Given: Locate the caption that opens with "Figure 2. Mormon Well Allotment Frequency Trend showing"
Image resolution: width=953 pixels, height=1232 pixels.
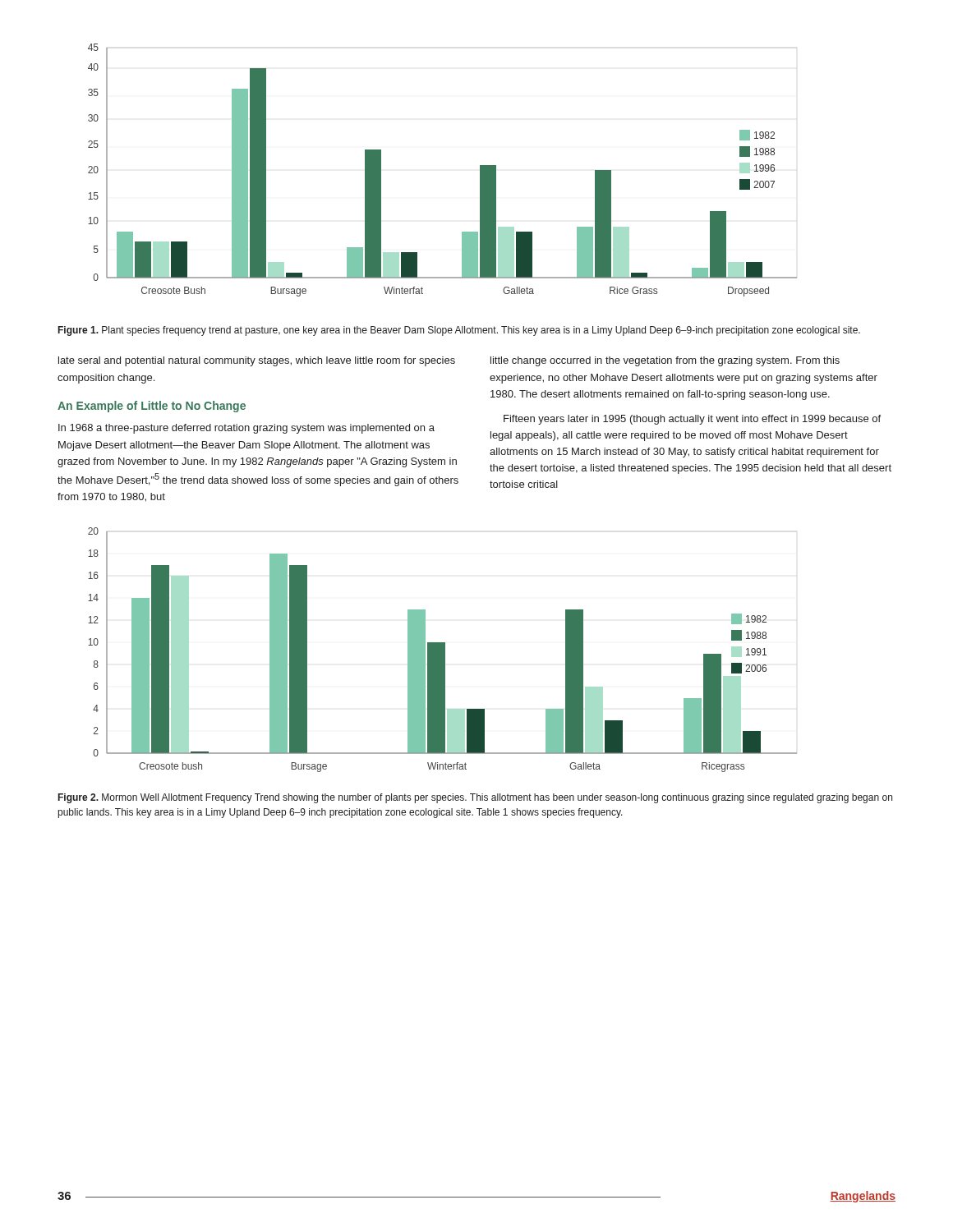Looking at the screenshot, I should [x=475, y=805].
